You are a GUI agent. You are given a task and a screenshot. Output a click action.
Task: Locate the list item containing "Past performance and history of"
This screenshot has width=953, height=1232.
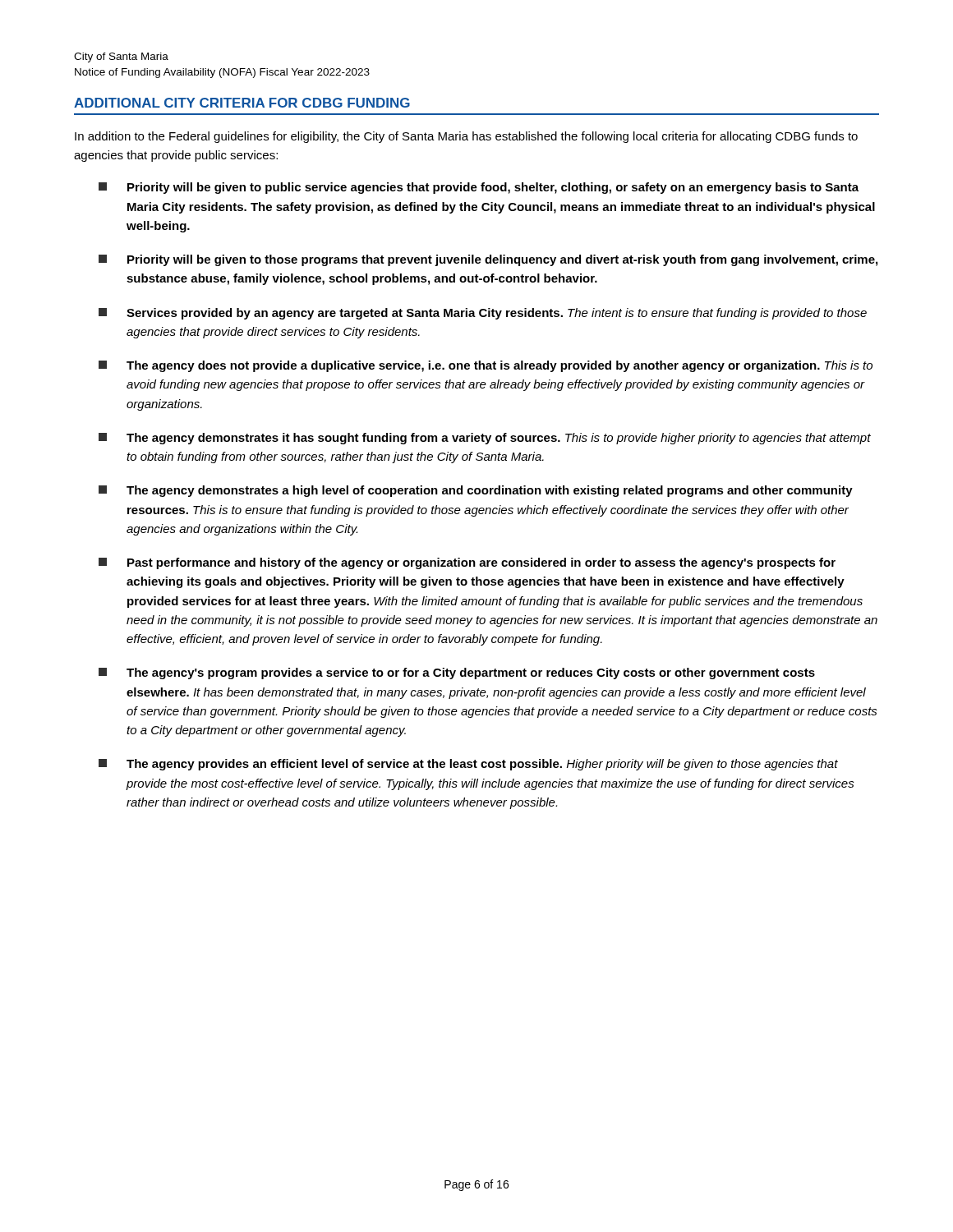[489, 601]
